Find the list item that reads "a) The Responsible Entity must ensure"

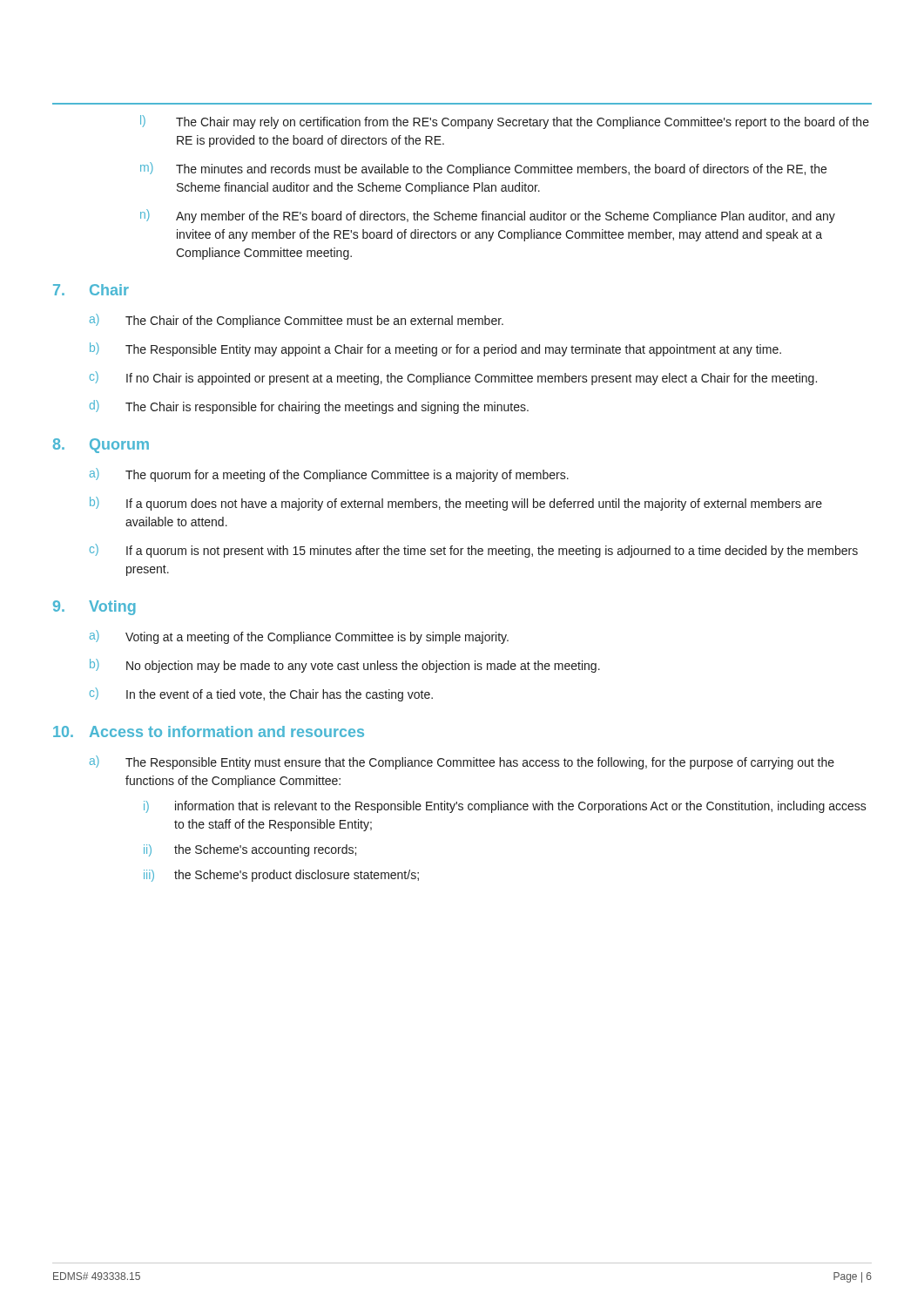[x=462, y=762]
